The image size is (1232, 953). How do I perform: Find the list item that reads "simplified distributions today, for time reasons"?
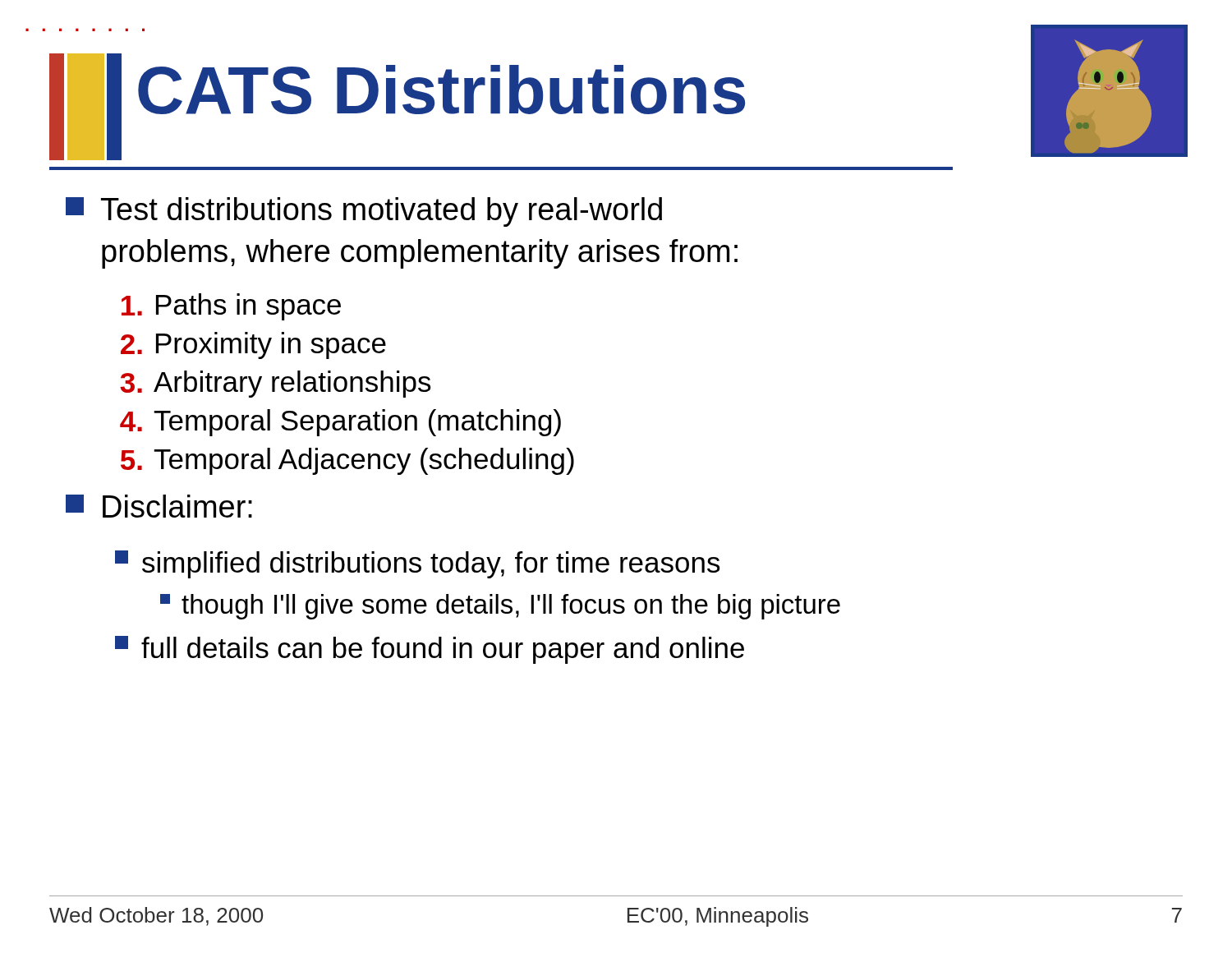tap(418, 562)
